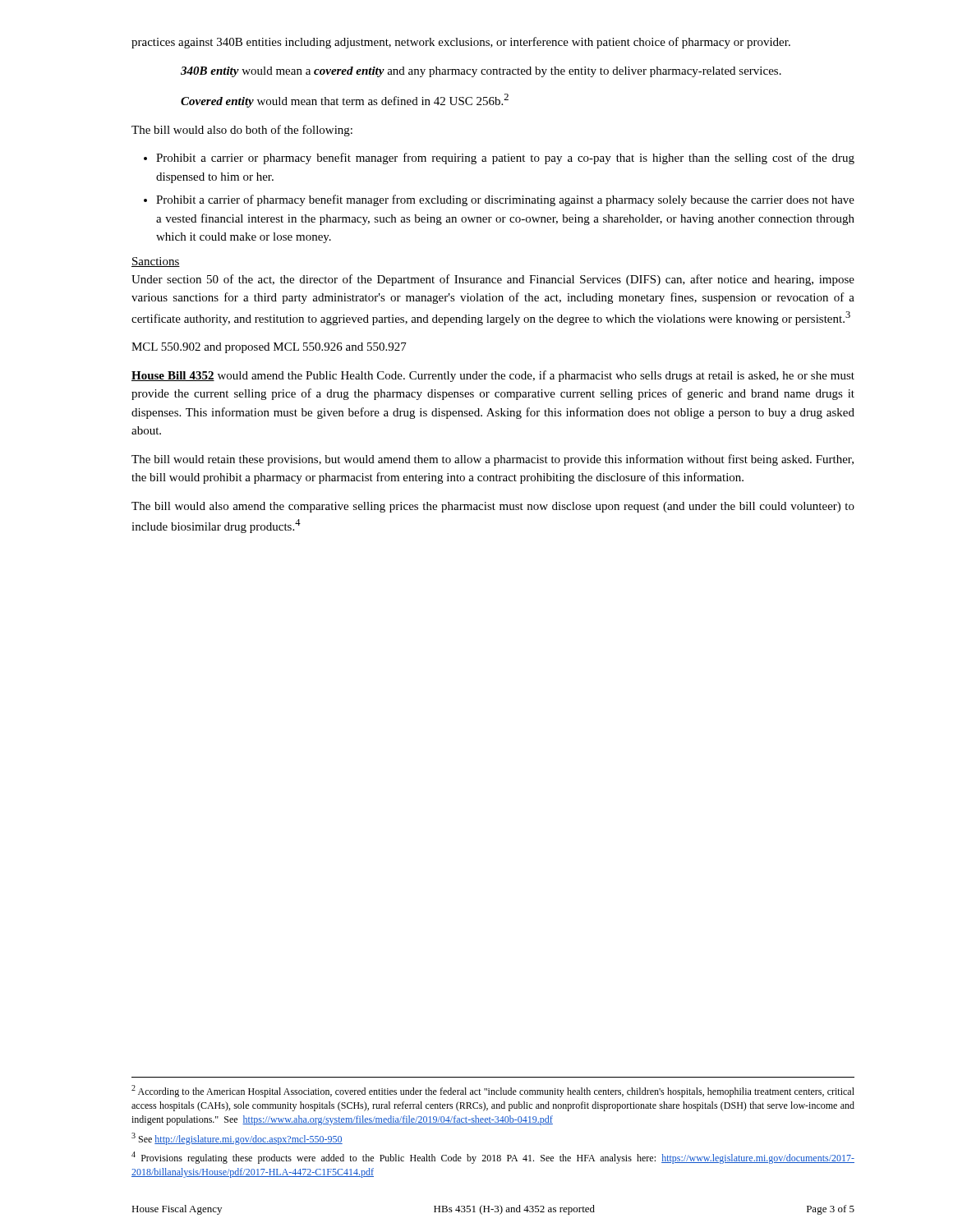Where is the passage that starts "Prohibit a carrier or pharmacy benefit manager from"?

click(505, 167)
